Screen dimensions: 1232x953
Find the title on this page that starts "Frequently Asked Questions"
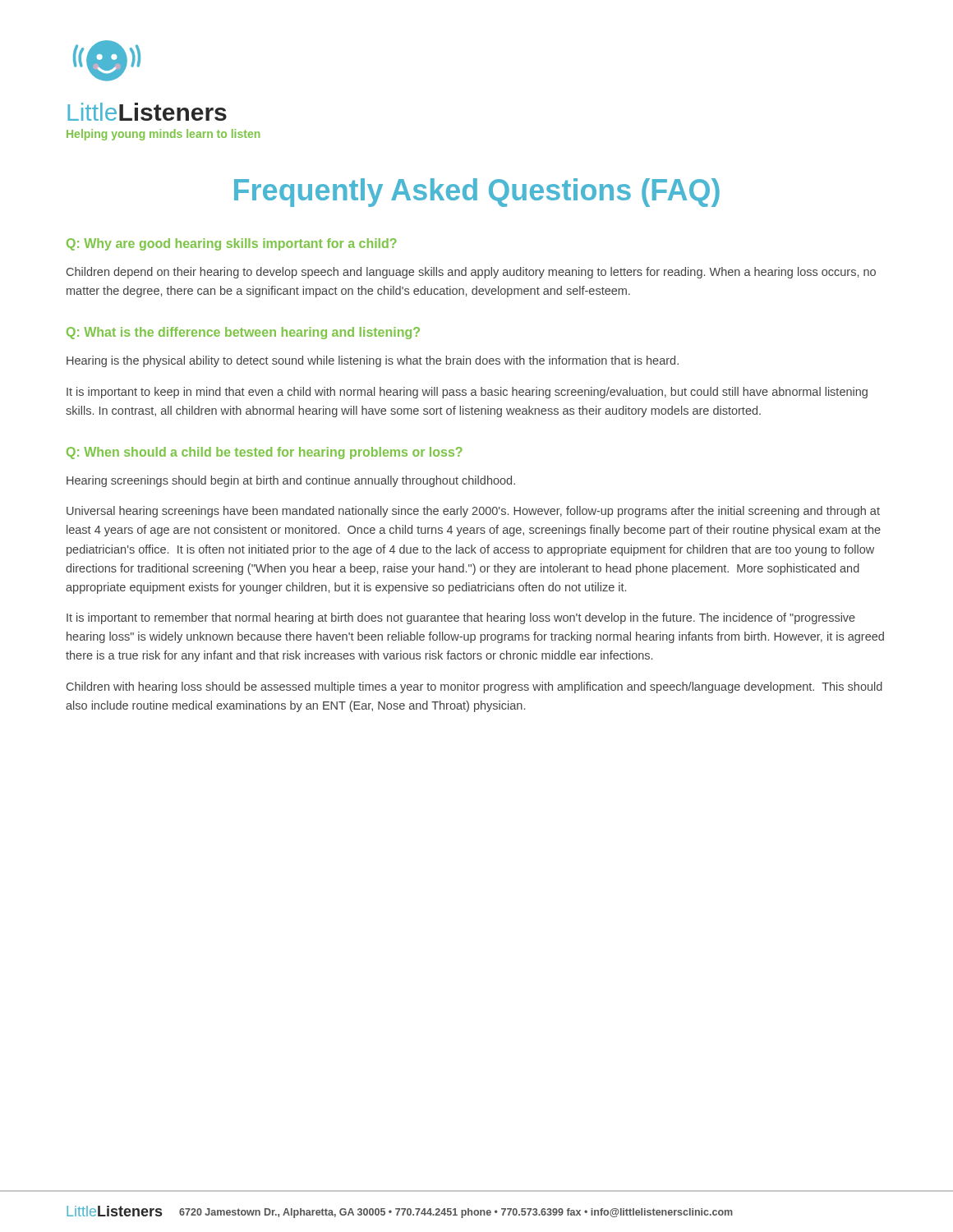[476, 190]
